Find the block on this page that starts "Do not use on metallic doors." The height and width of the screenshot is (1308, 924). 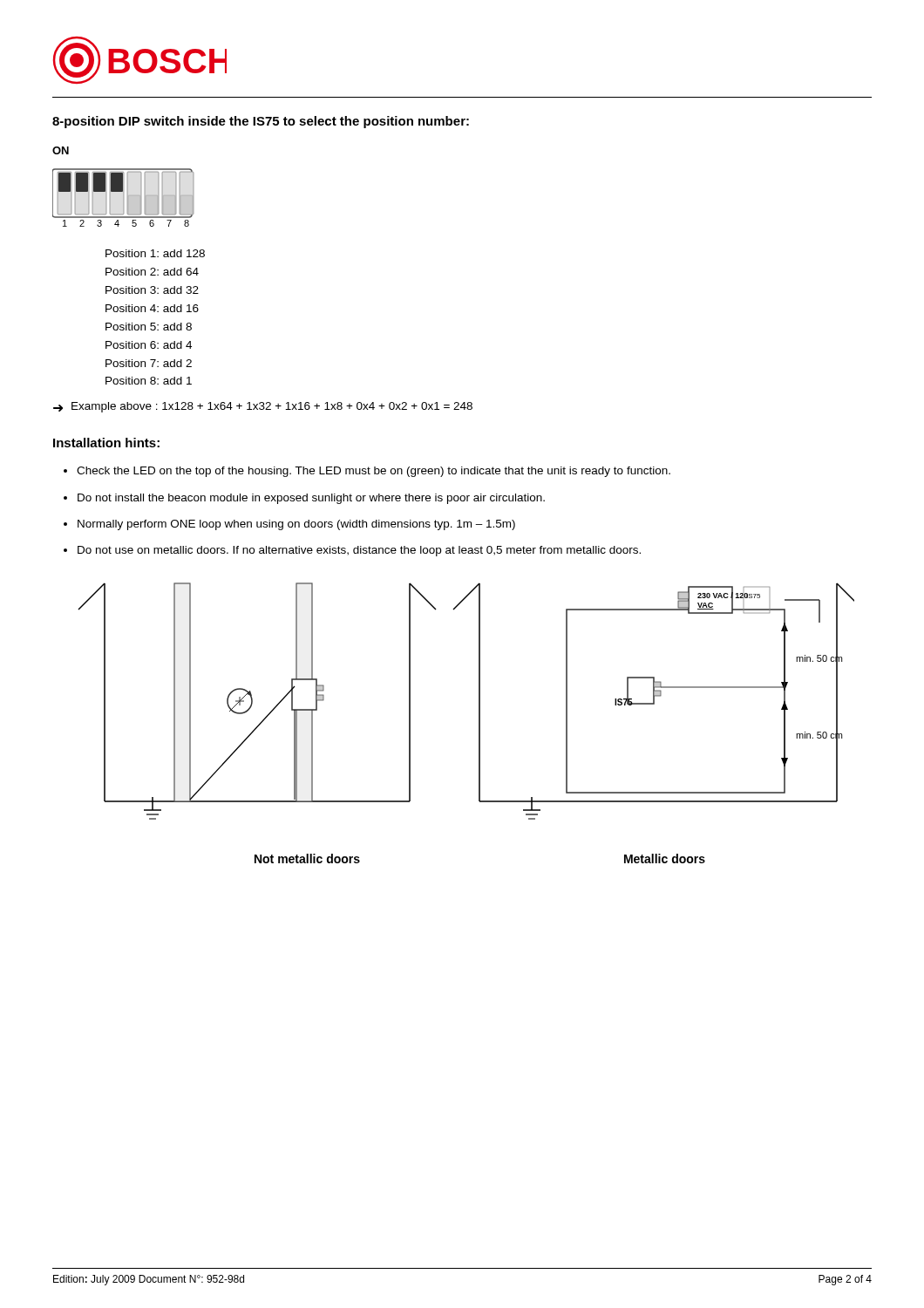(359, 550)
